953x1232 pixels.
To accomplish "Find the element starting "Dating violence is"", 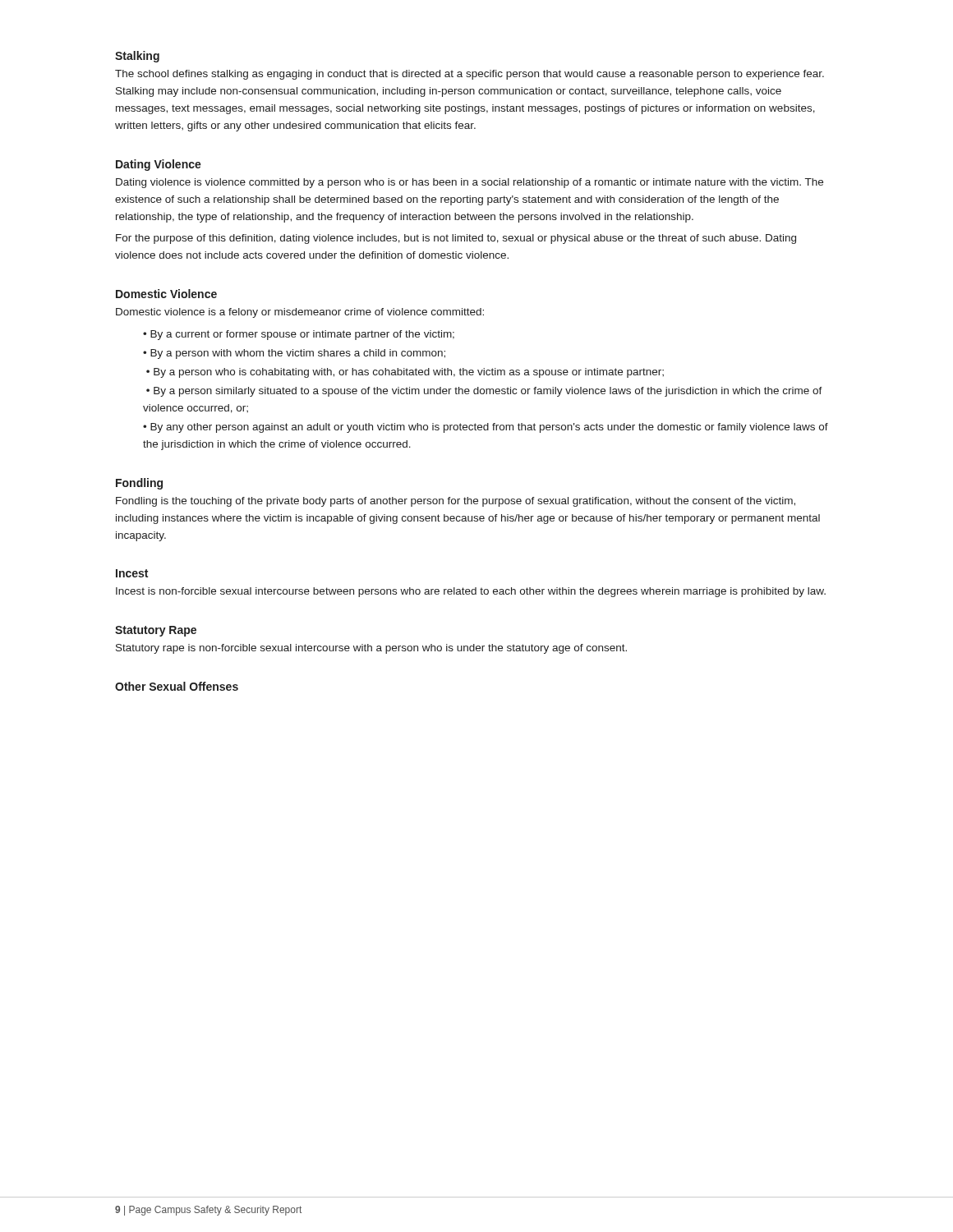I will (x=469, y=199).
